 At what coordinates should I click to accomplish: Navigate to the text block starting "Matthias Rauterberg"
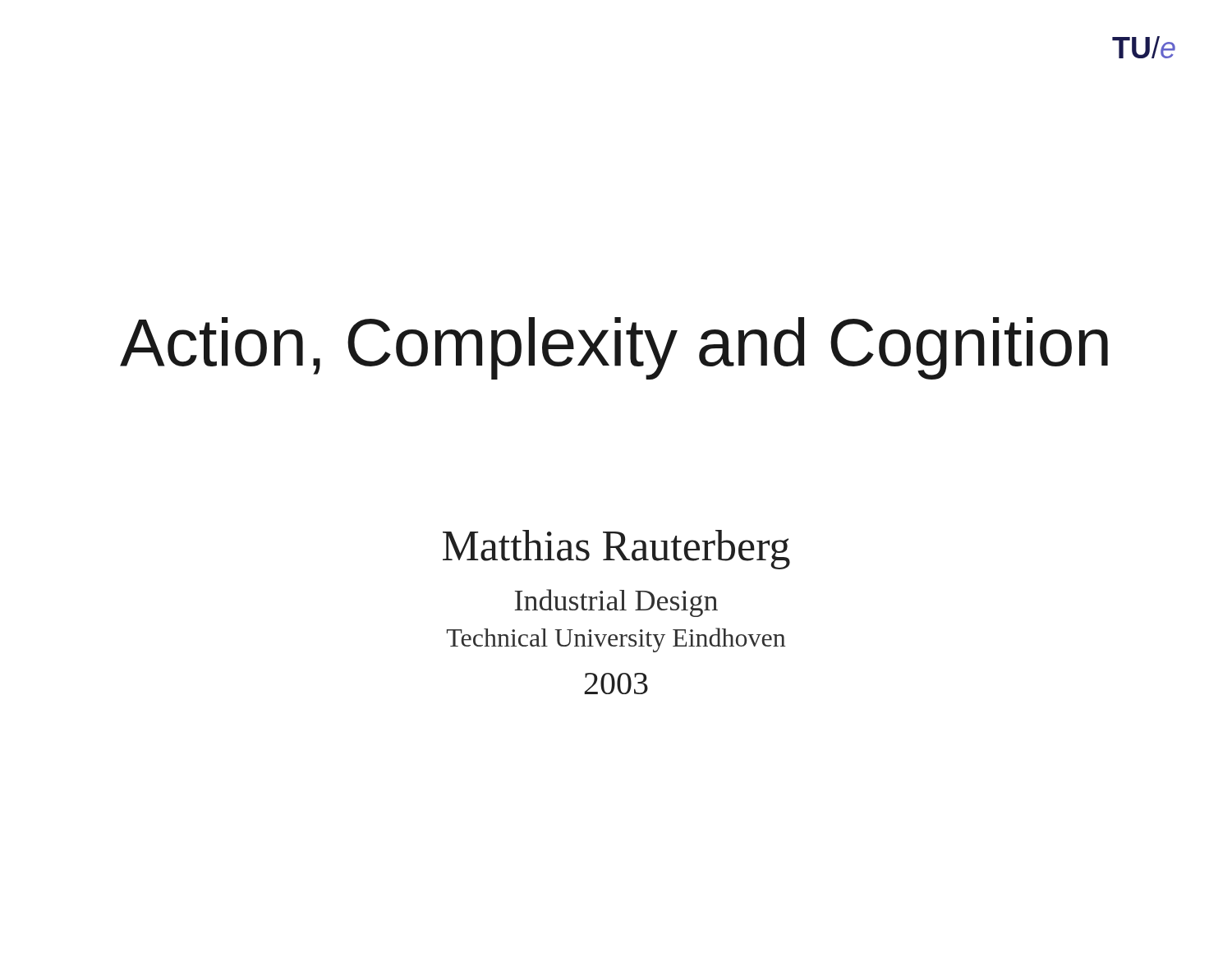(616, 546)
